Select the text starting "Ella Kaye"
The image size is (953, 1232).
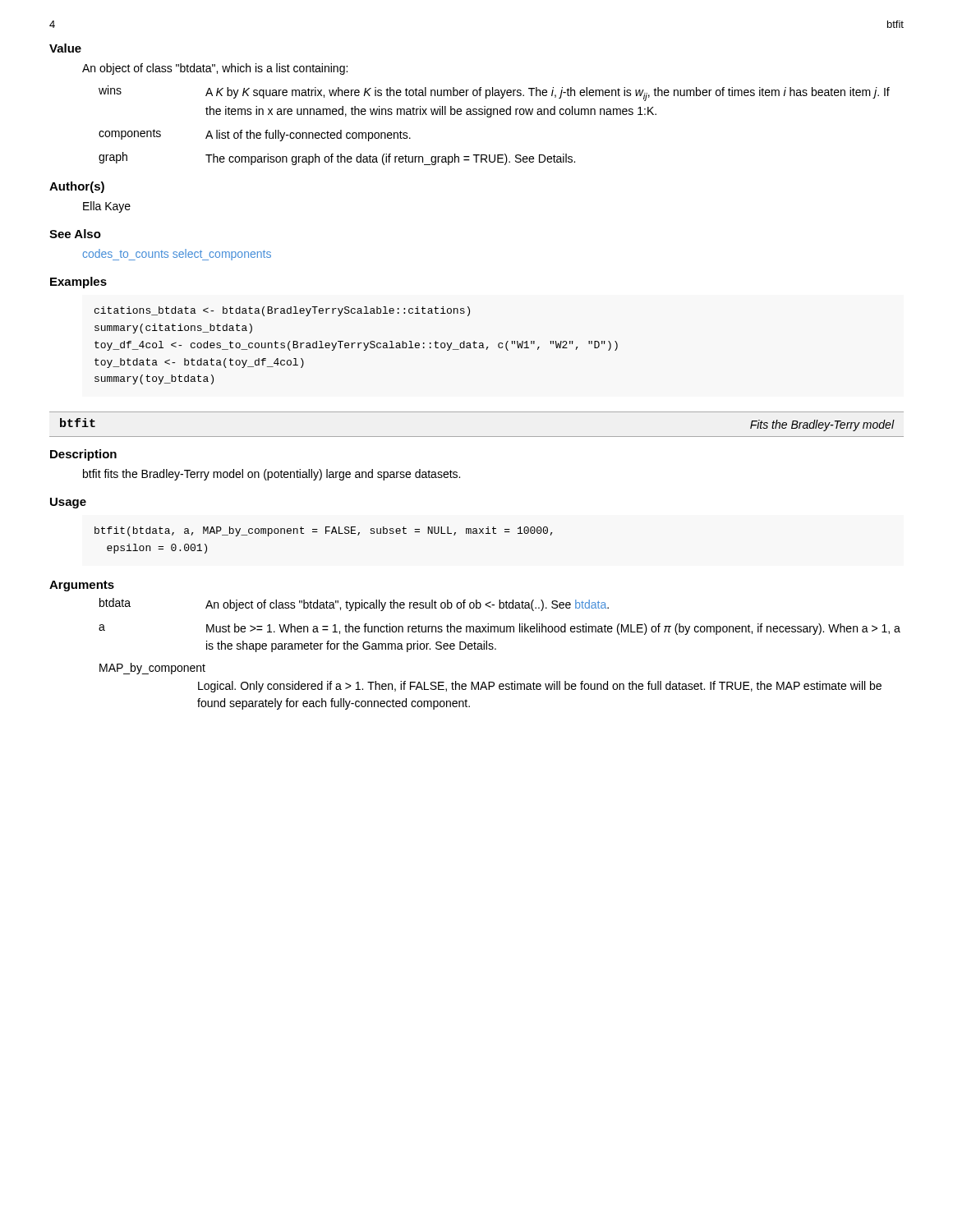click(107, 207)
